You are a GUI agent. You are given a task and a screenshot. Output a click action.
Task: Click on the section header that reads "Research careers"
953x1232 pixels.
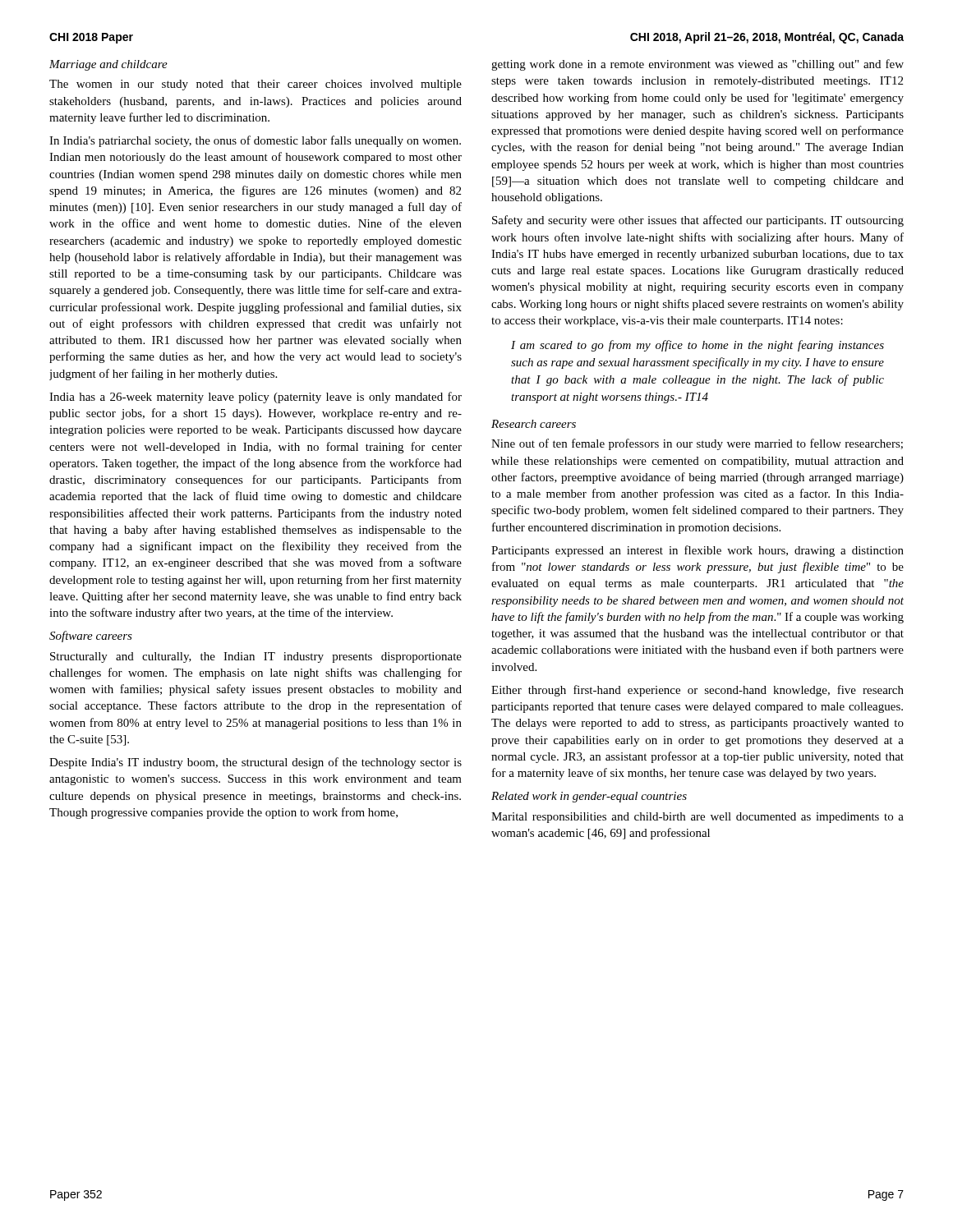coord(534,424)
